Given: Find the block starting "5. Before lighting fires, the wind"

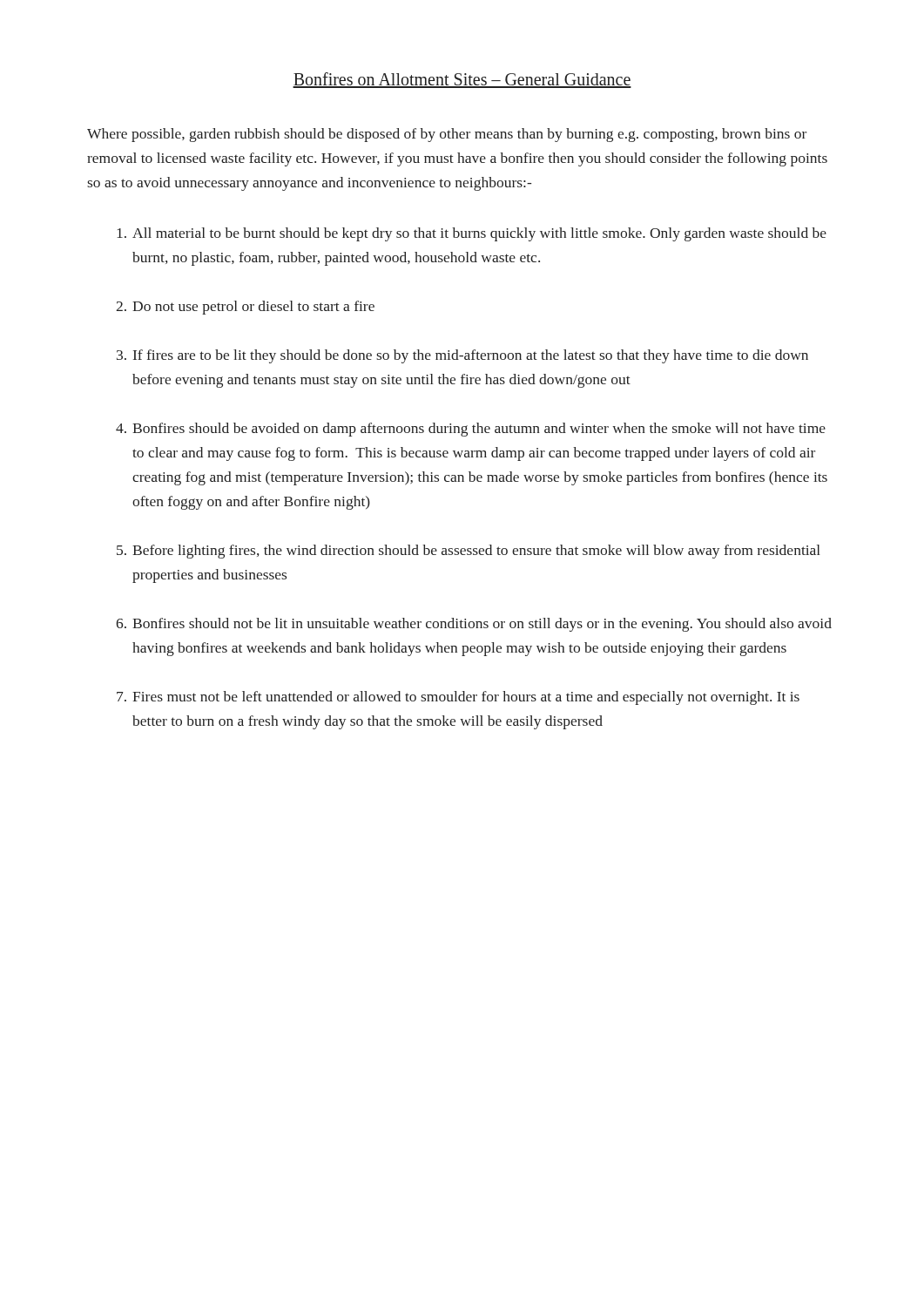Looking at the screenshot, I should (462, 562).
